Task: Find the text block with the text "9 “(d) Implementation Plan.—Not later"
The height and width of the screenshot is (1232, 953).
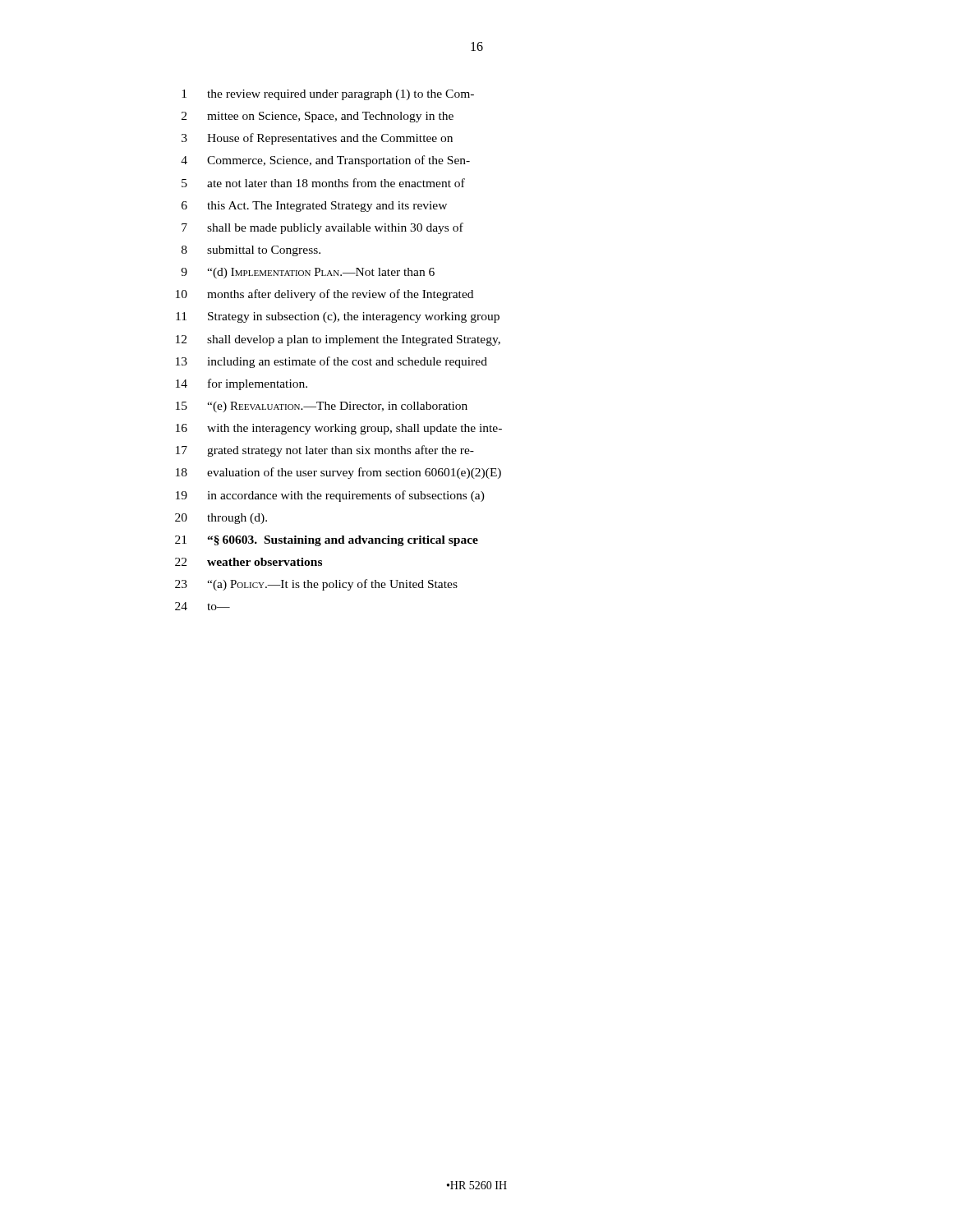Action: 497,327
